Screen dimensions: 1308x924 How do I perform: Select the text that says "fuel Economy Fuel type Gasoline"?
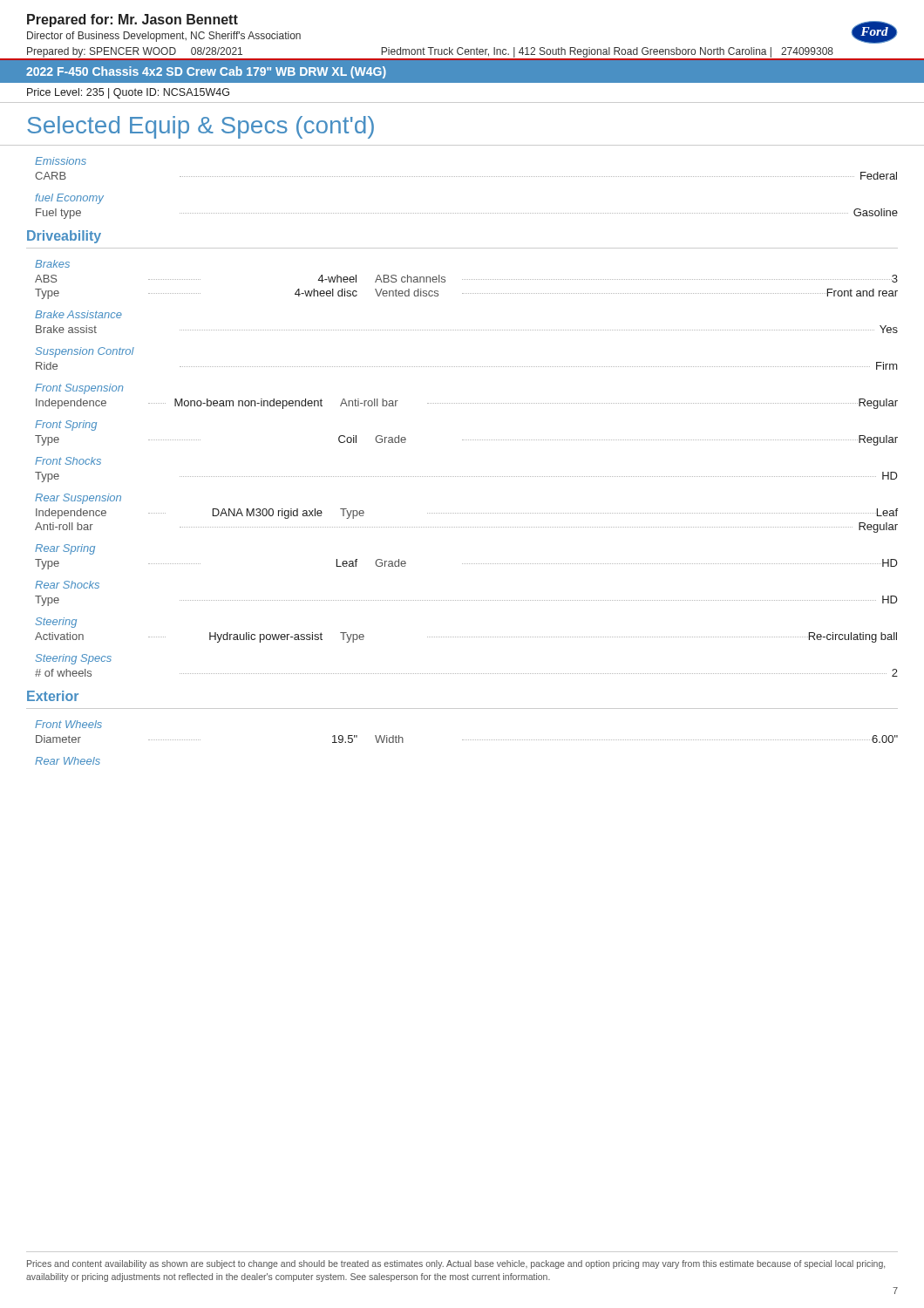click(462, 205)
